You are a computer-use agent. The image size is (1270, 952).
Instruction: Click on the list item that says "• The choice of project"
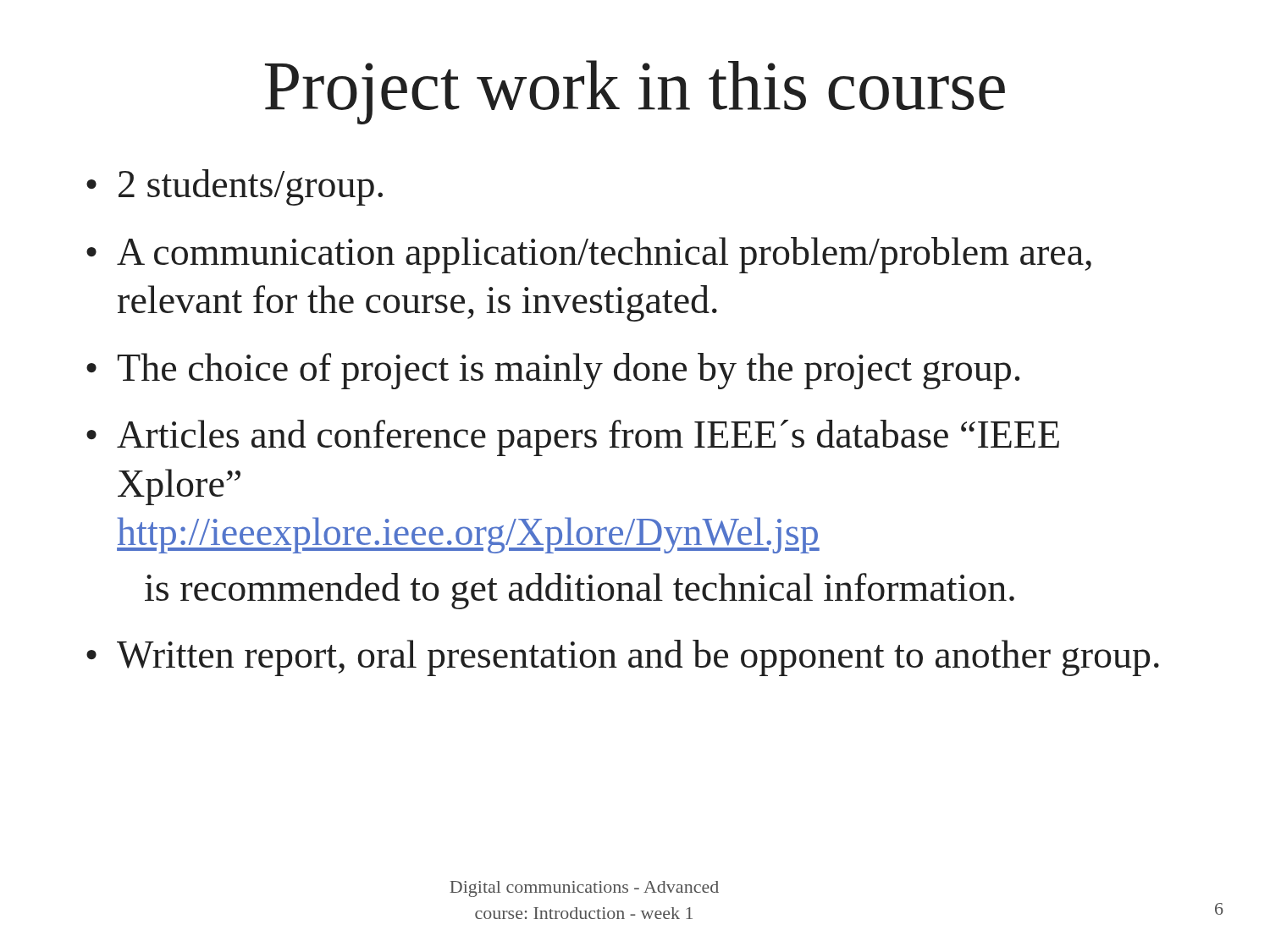tap(553, 368)
